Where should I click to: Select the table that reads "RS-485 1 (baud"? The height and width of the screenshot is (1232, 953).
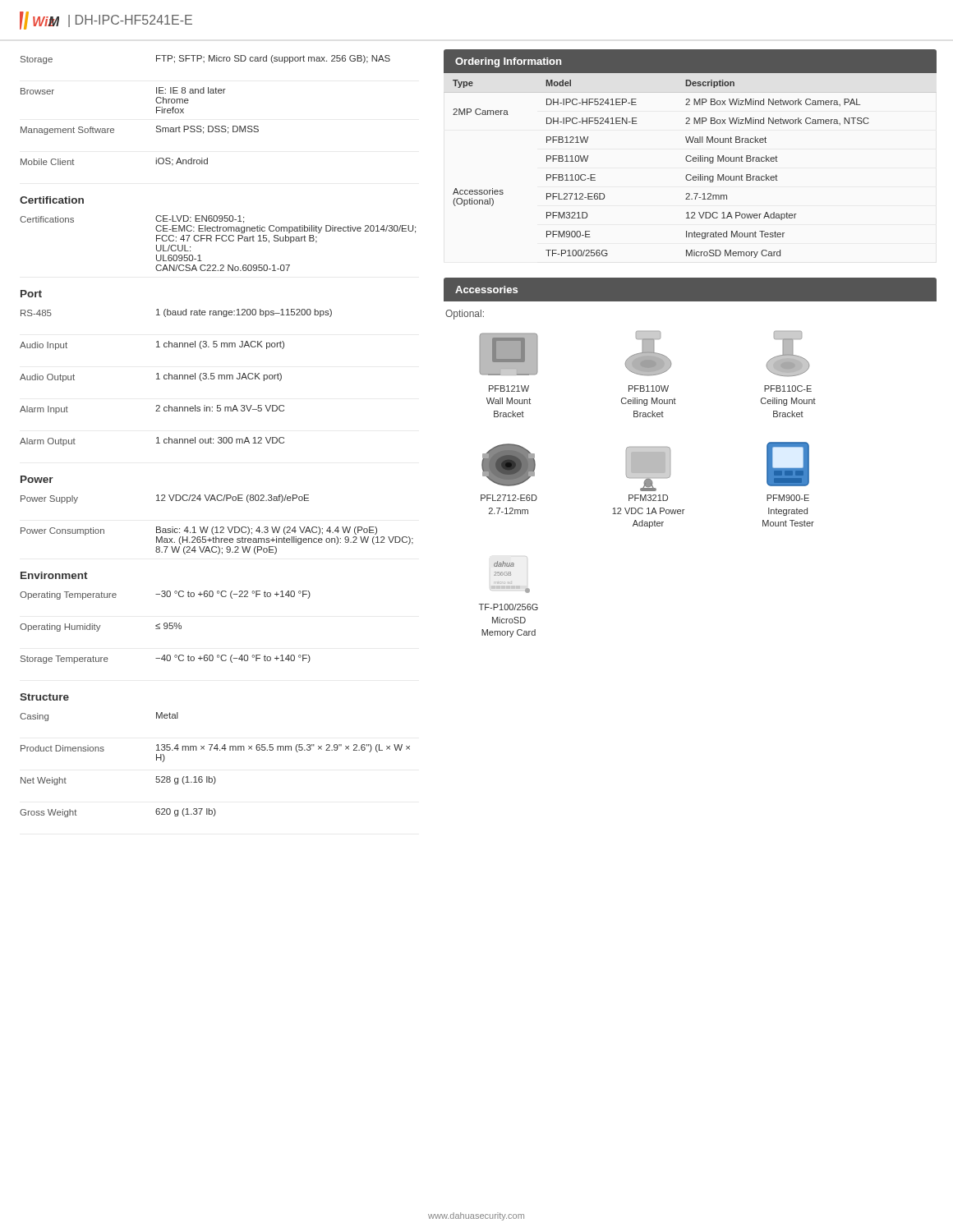coord(219,383)
